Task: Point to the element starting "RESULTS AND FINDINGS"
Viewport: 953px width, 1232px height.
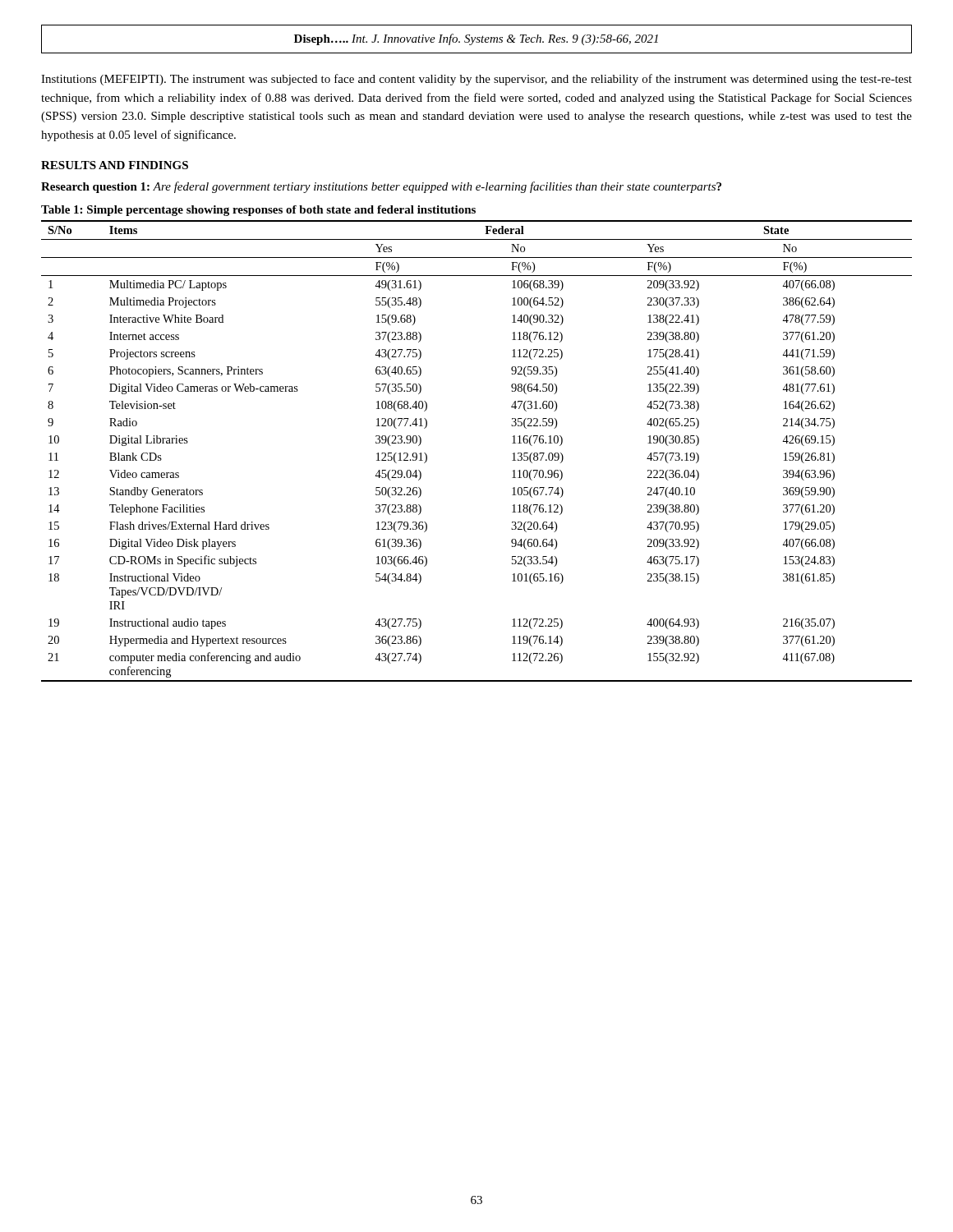Action: (x=115, y=165)
